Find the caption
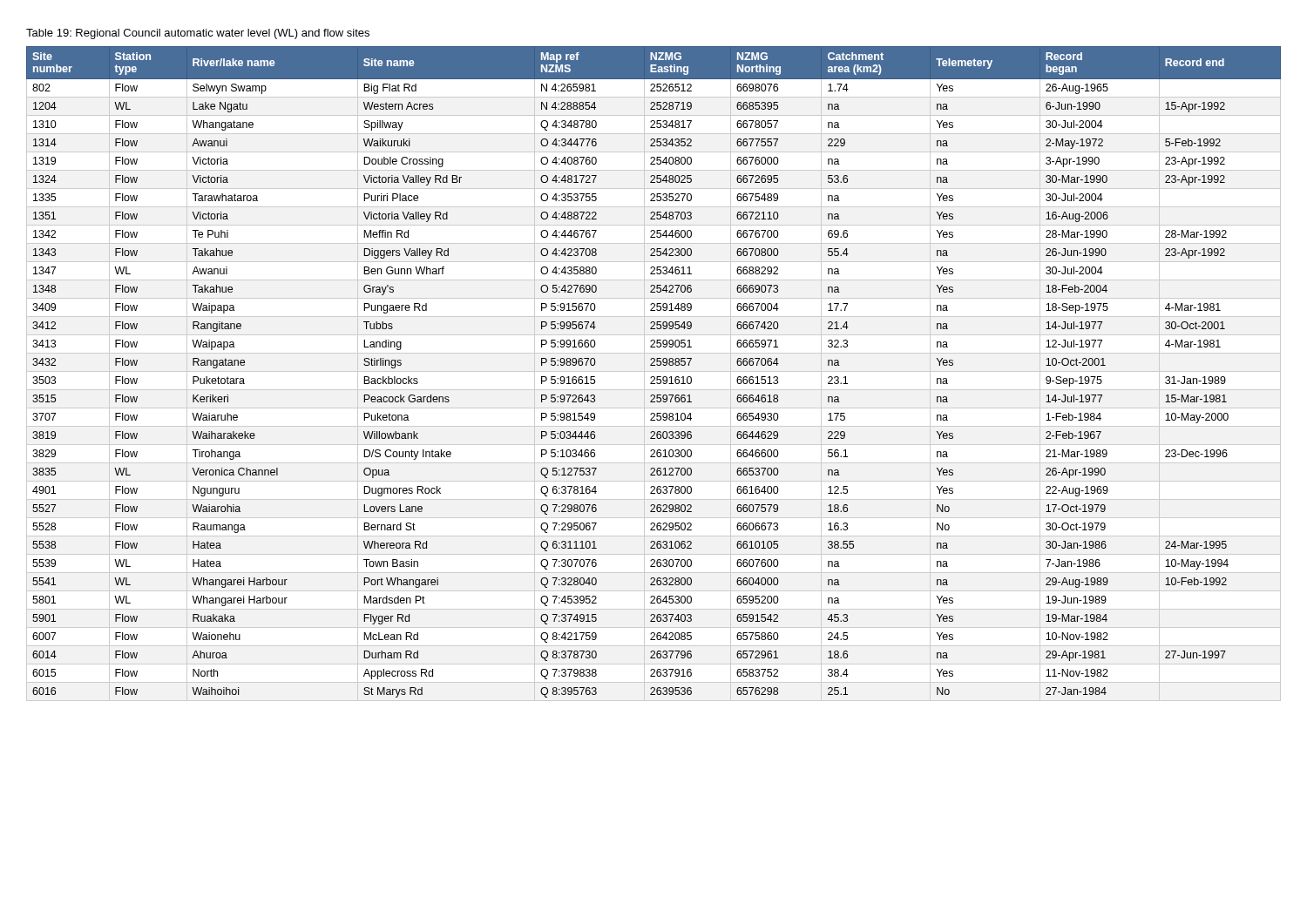 (198, 33)
